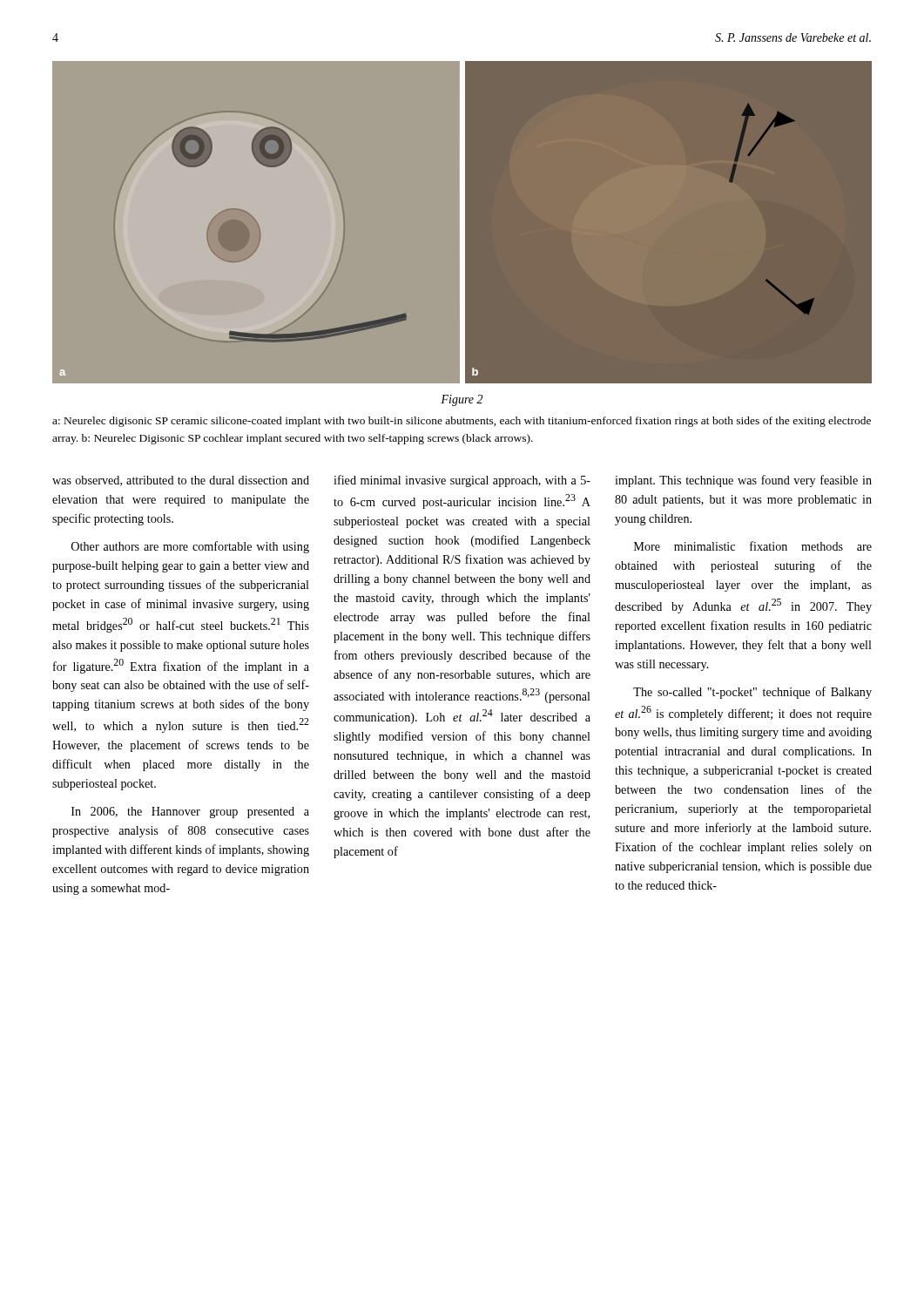This screenshot has height=1307, width=924.
Task: Click on the element starting "was observed, attributed to the dural dissection"
Action: pyautogui.click(x=181, y=684)
